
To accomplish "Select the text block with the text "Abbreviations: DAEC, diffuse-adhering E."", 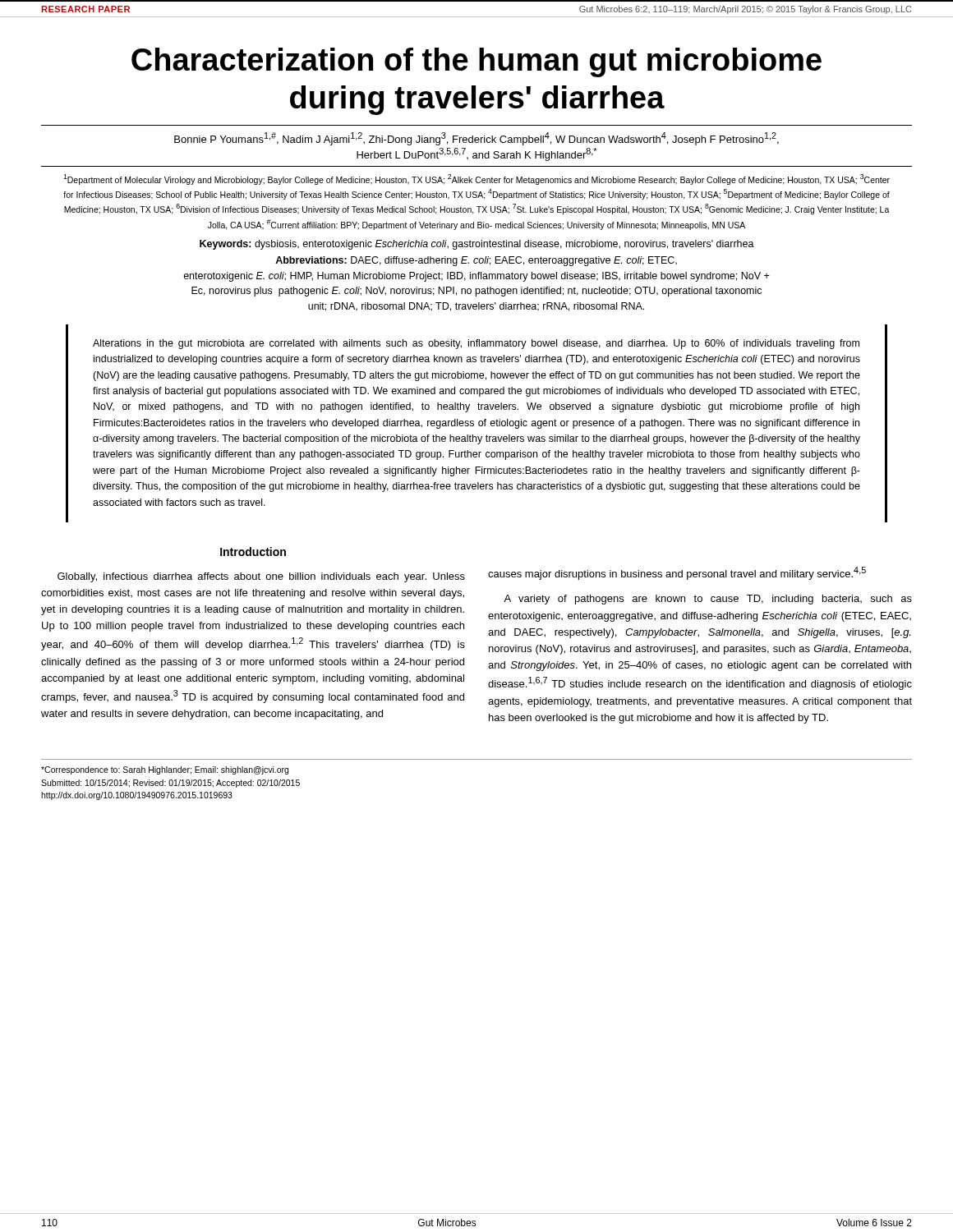I will tap(476, 283).
